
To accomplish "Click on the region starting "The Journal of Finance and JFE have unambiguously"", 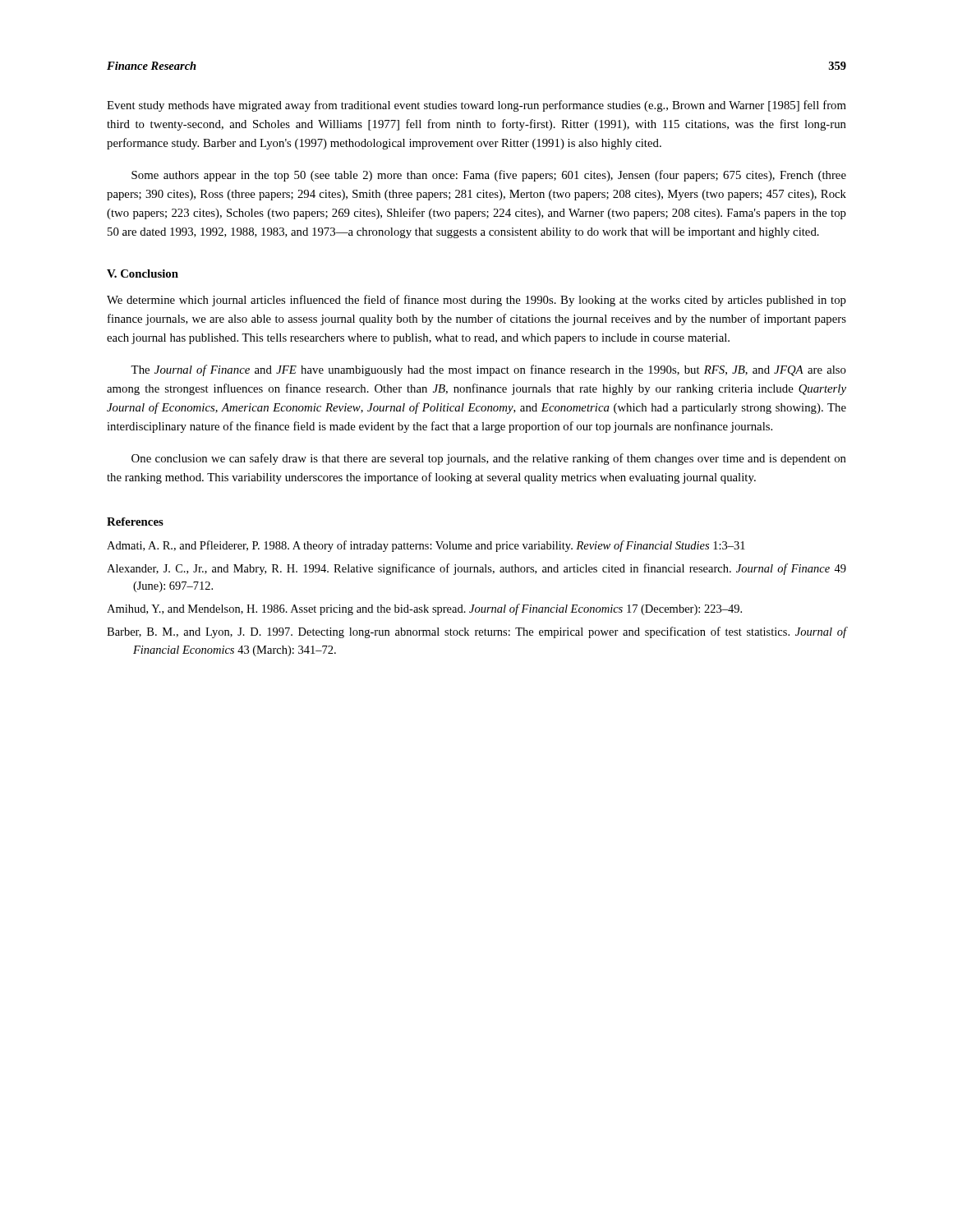I will pyautogui.click(x=476, y=398).
